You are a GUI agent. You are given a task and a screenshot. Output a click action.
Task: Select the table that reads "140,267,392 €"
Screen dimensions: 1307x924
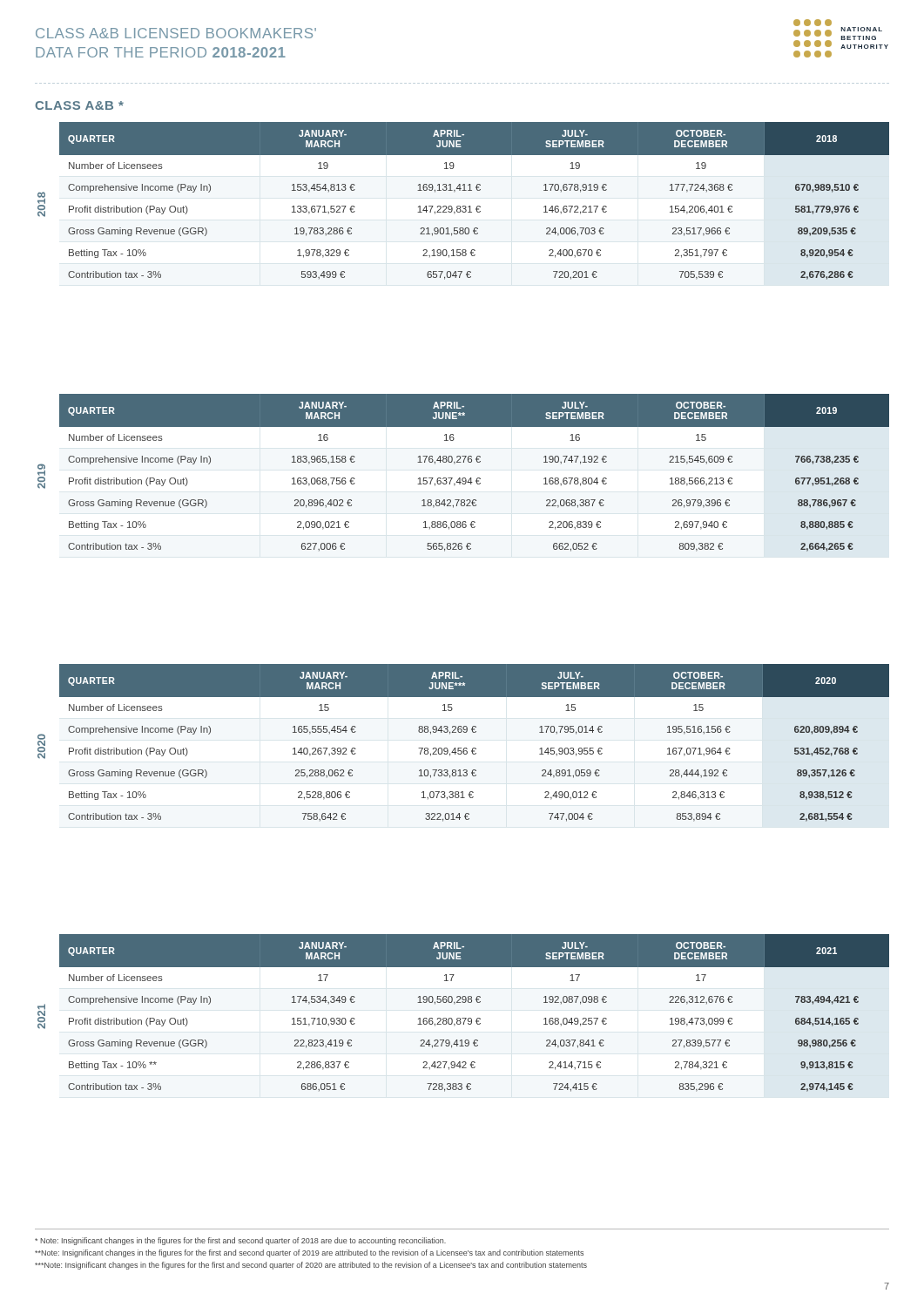(474, 746)
